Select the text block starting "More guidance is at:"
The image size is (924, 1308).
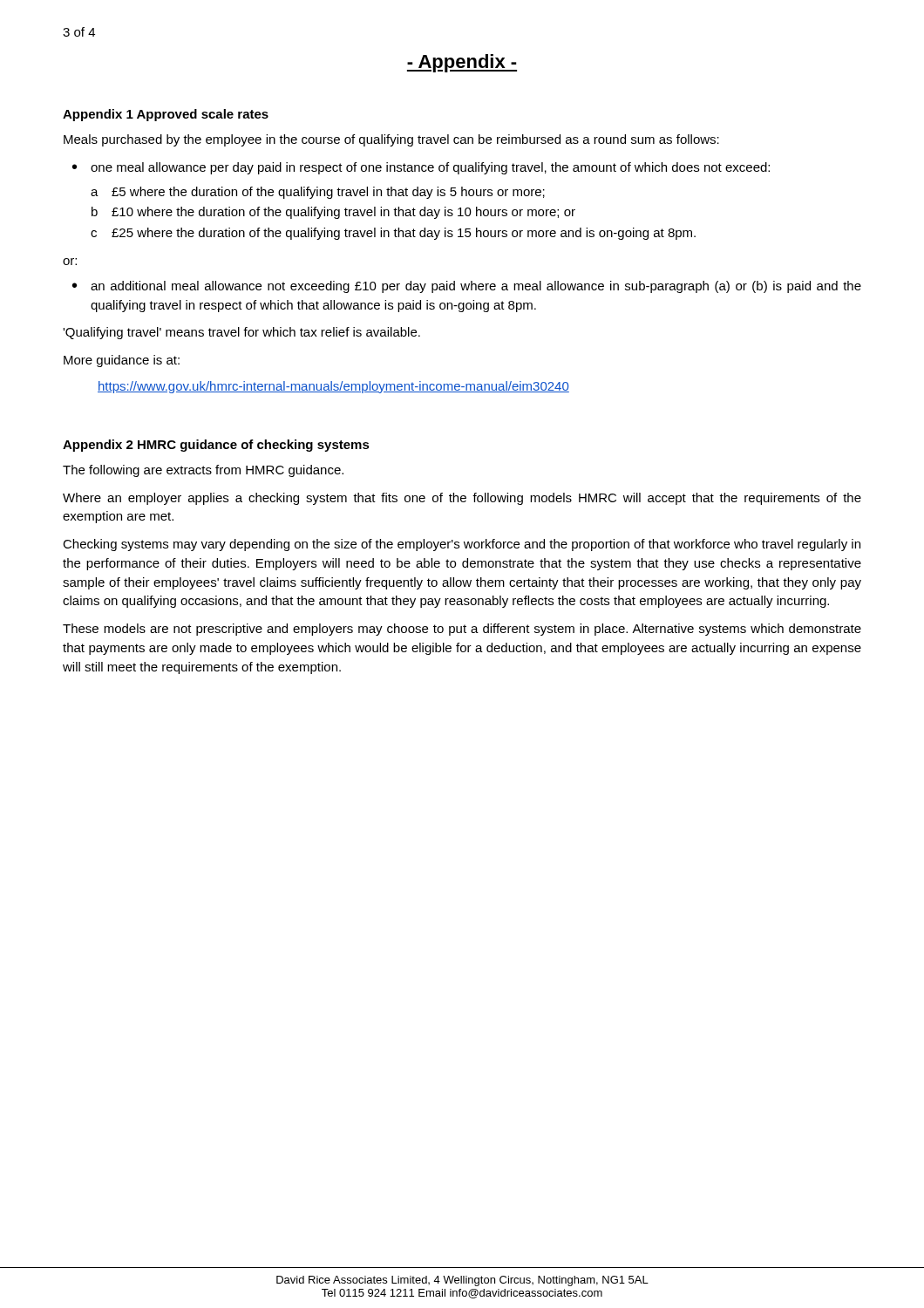tap(122, 360)
